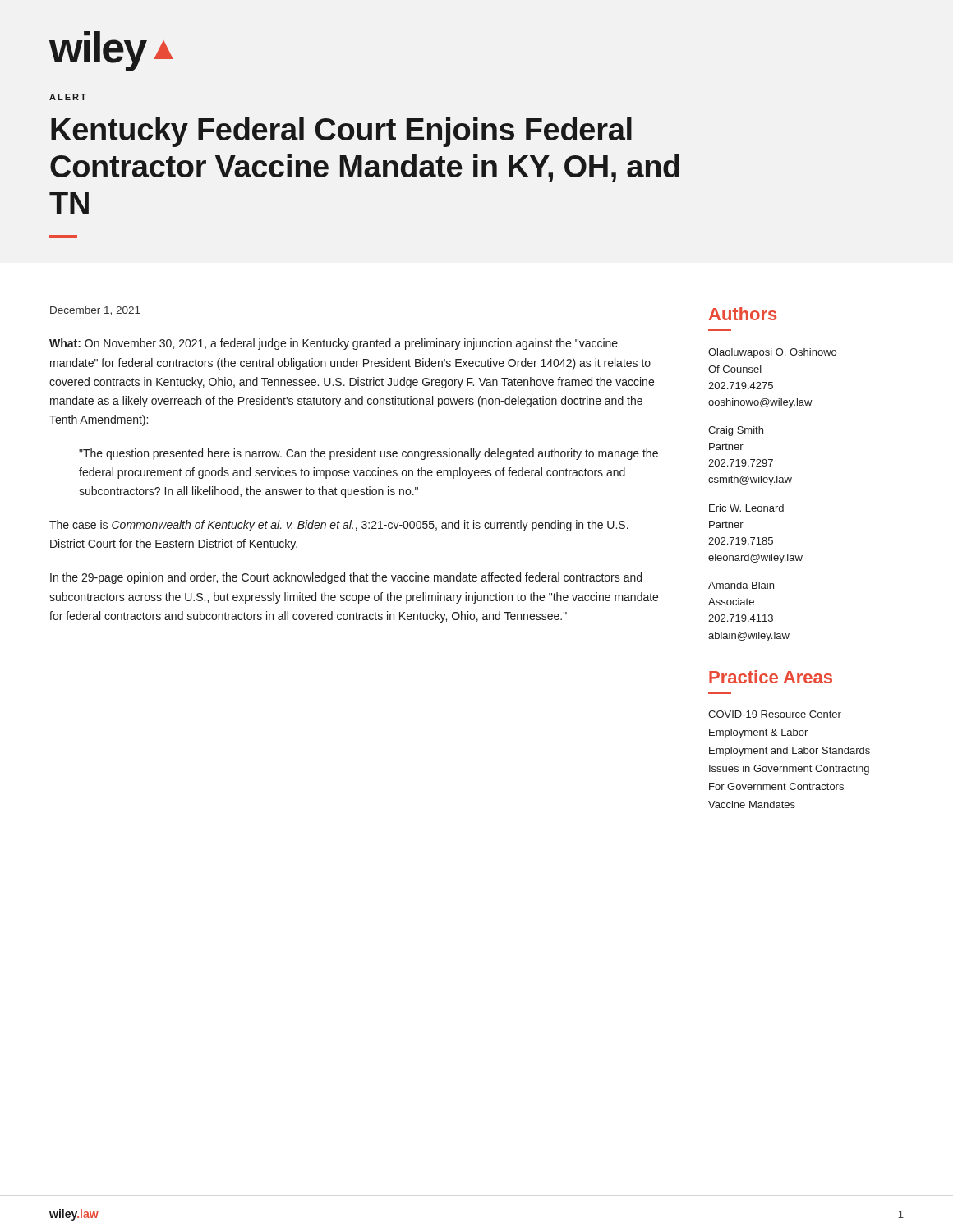Locate the region starting "What: On November 30, 2021, a federal"
The image size is (953, 1232).
[352, 382]
